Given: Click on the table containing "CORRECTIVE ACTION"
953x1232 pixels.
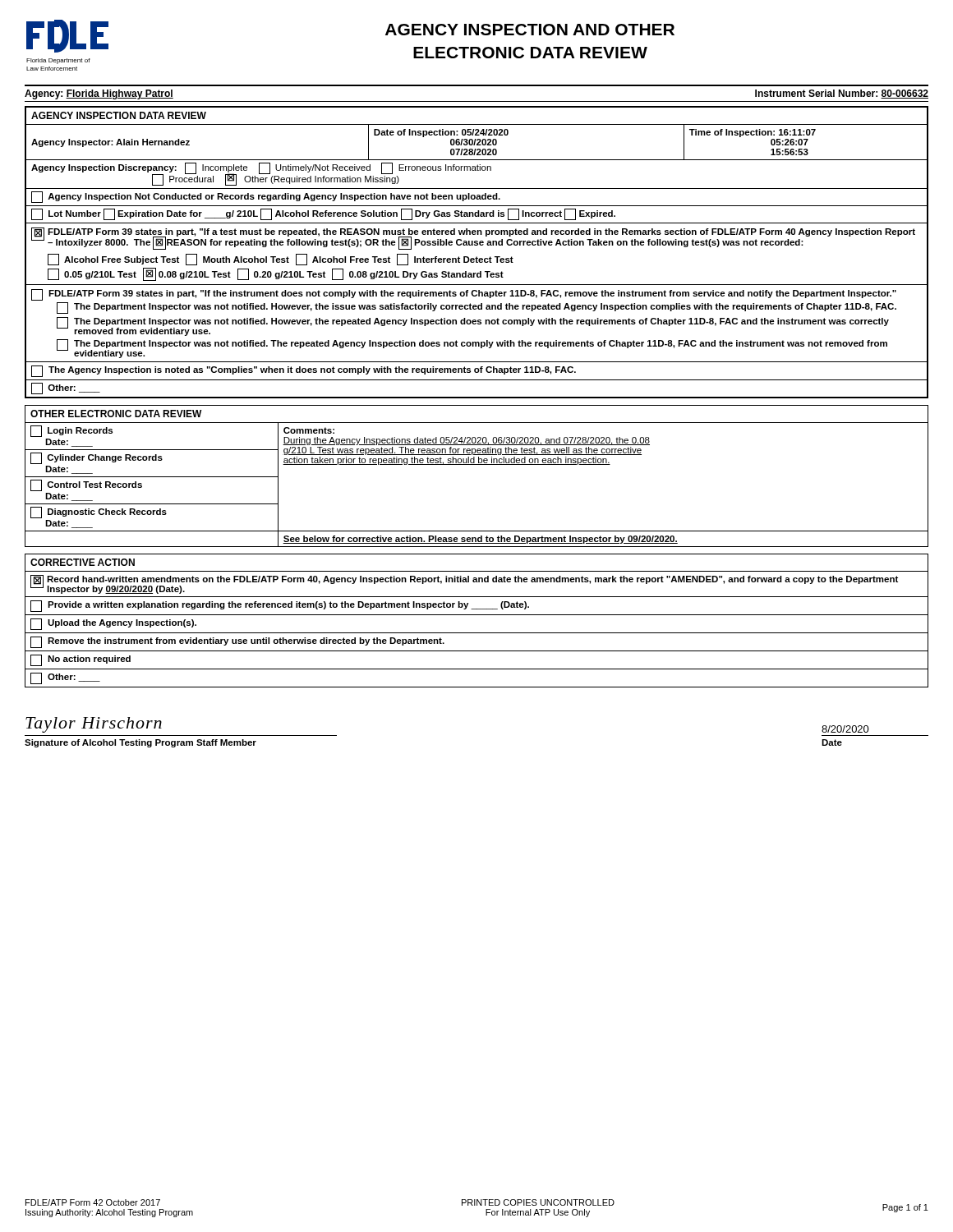Looking at the screenshot, I should tap(476, 620).
